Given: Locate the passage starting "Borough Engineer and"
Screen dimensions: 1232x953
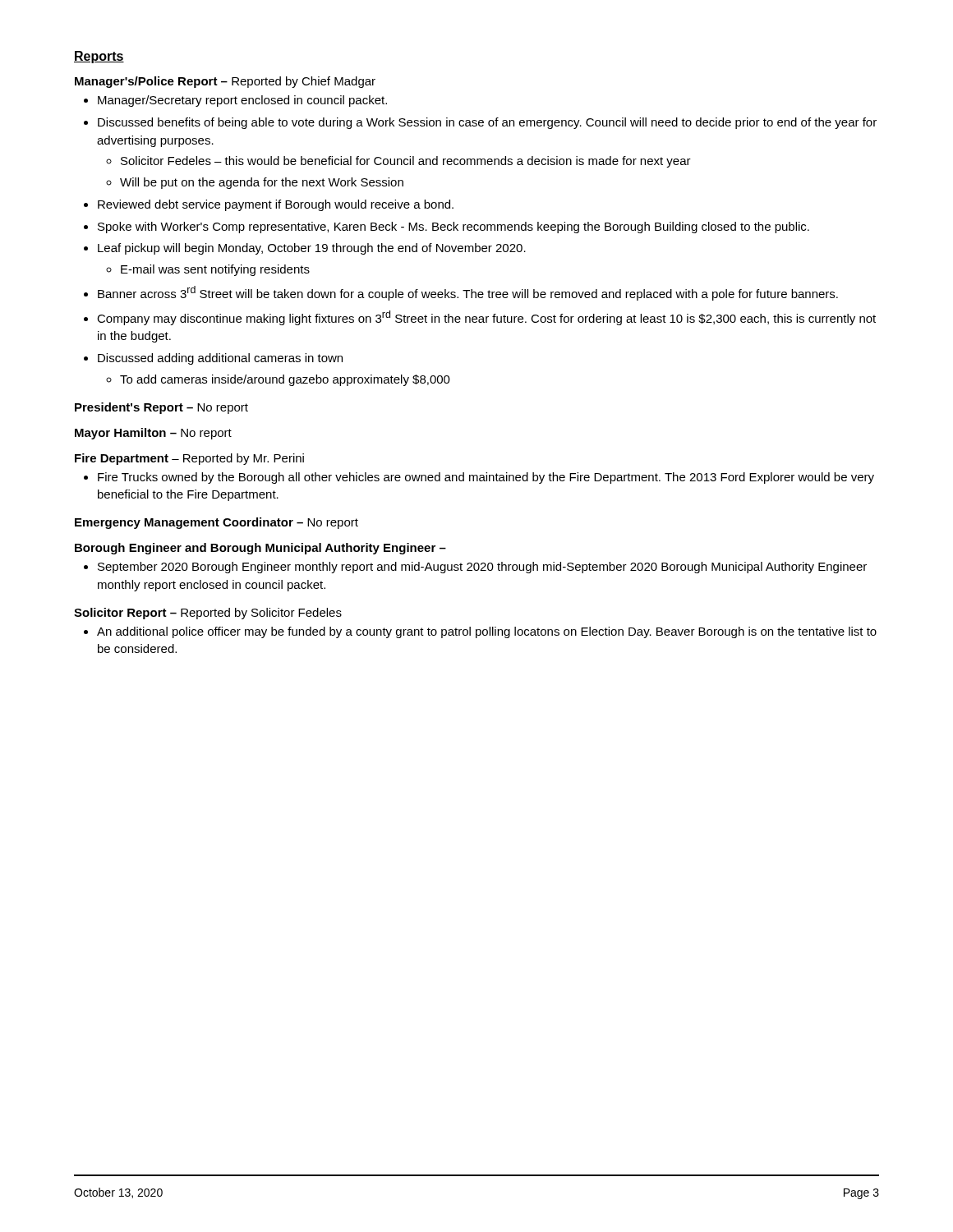Looking at the screenshot, I should (260, 547).
